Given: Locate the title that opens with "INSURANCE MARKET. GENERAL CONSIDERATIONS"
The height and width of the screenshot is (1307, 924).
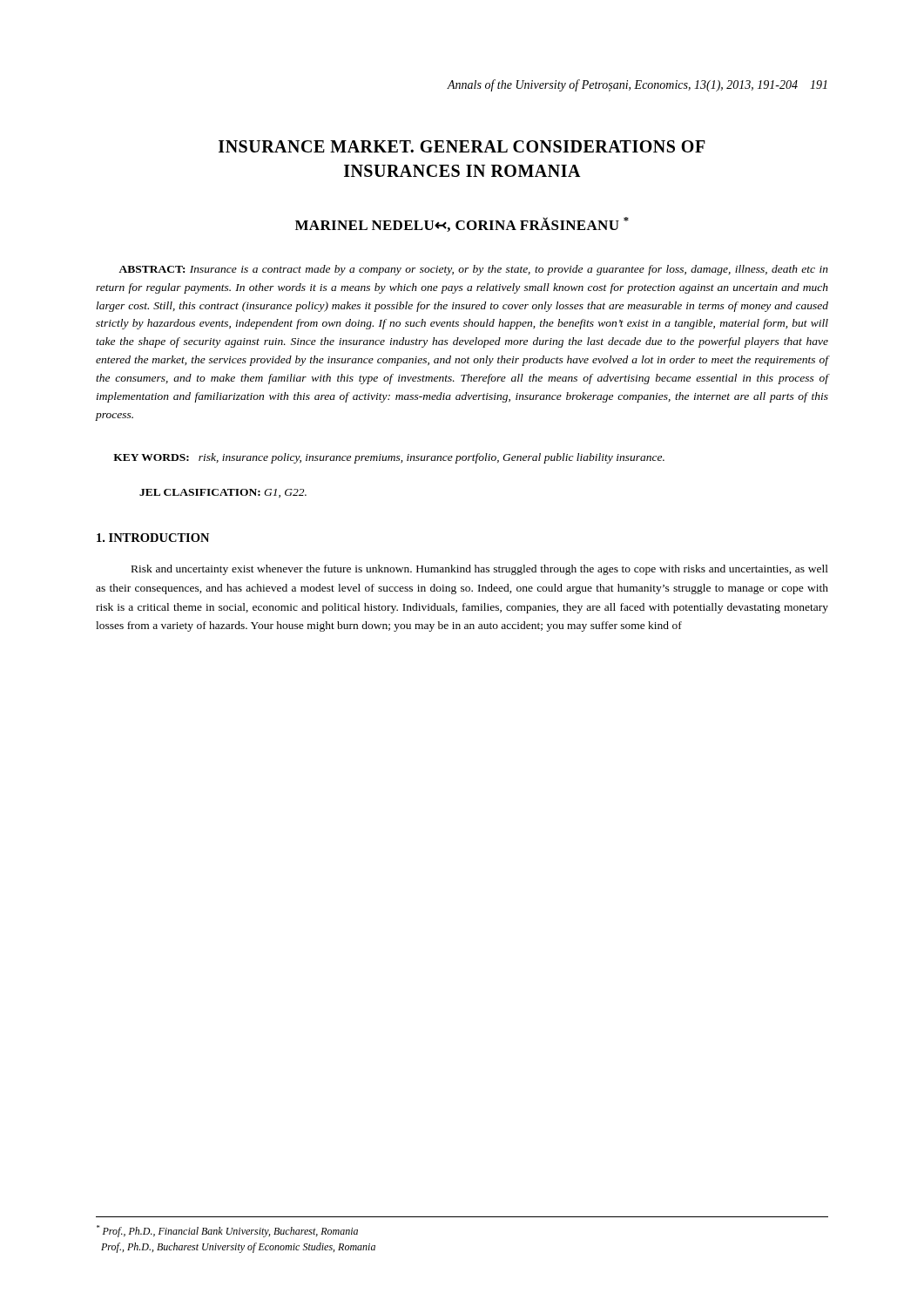Looking at the screenshot, I should [462, 159].
